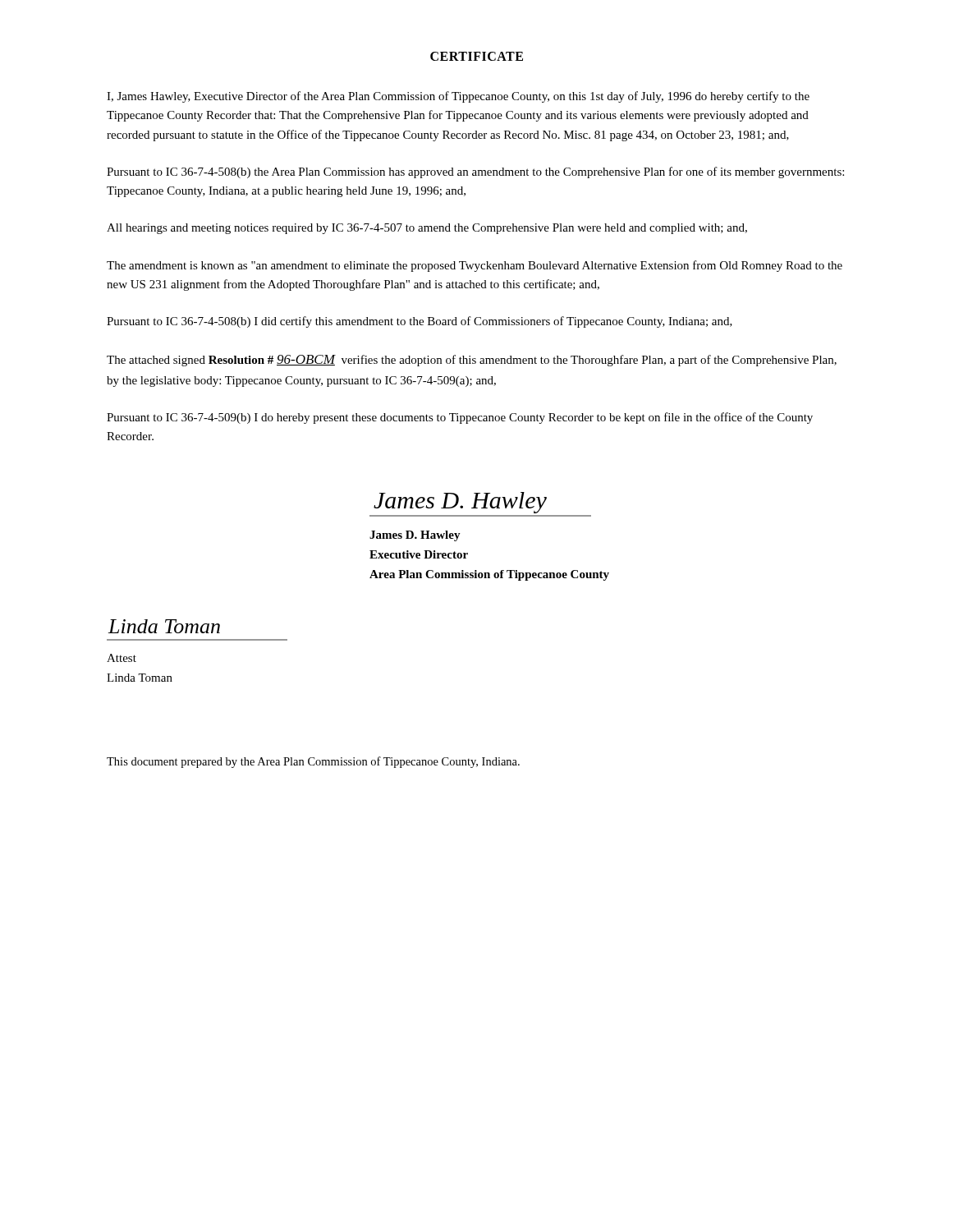This screenshot has width=954, height=1232.
Task: Navigate to the text block starting "Attest Linda Toman"
Action: coord(140,668)
